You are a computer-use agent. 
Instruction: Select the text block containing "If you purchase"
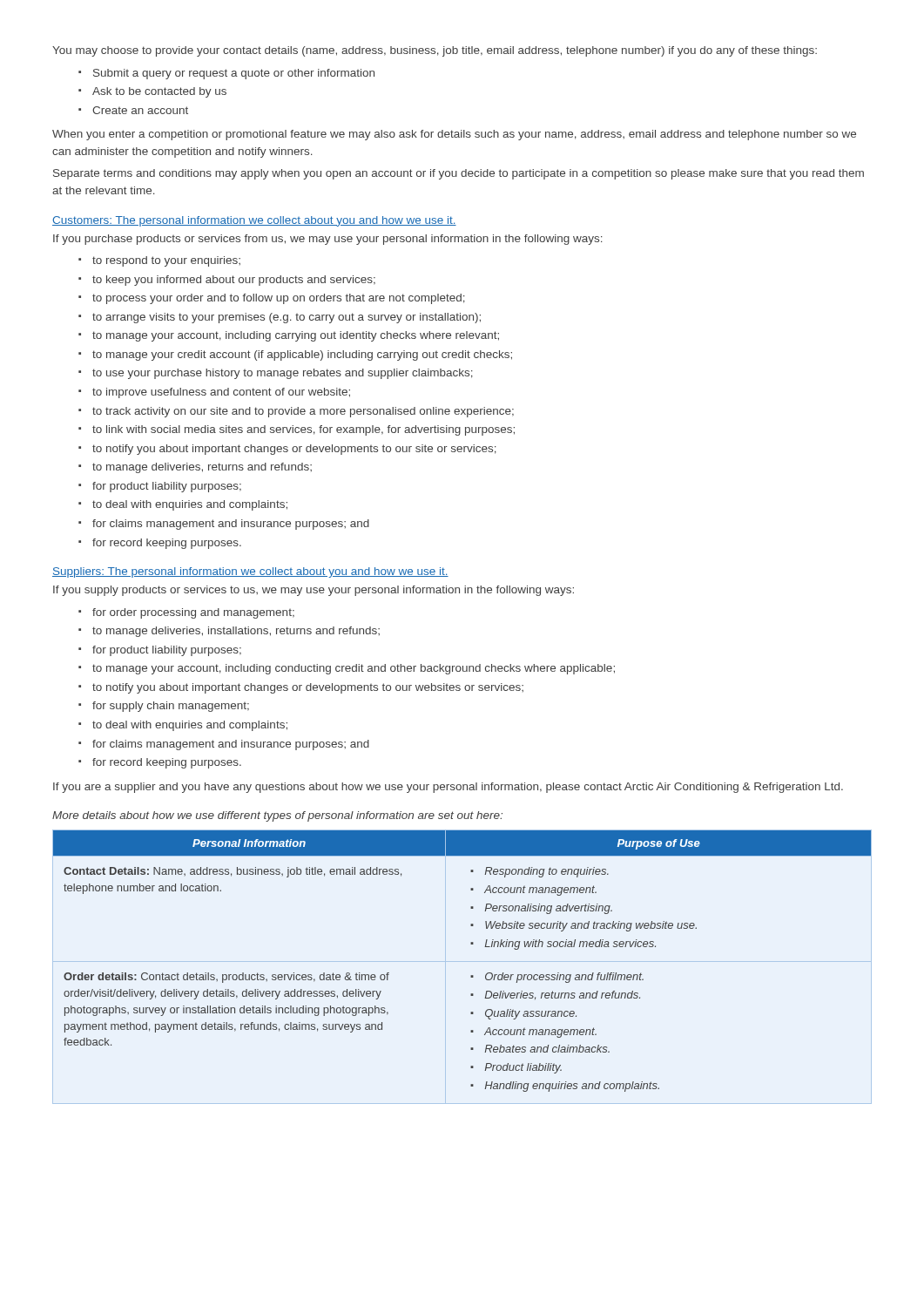click(462, 238)
